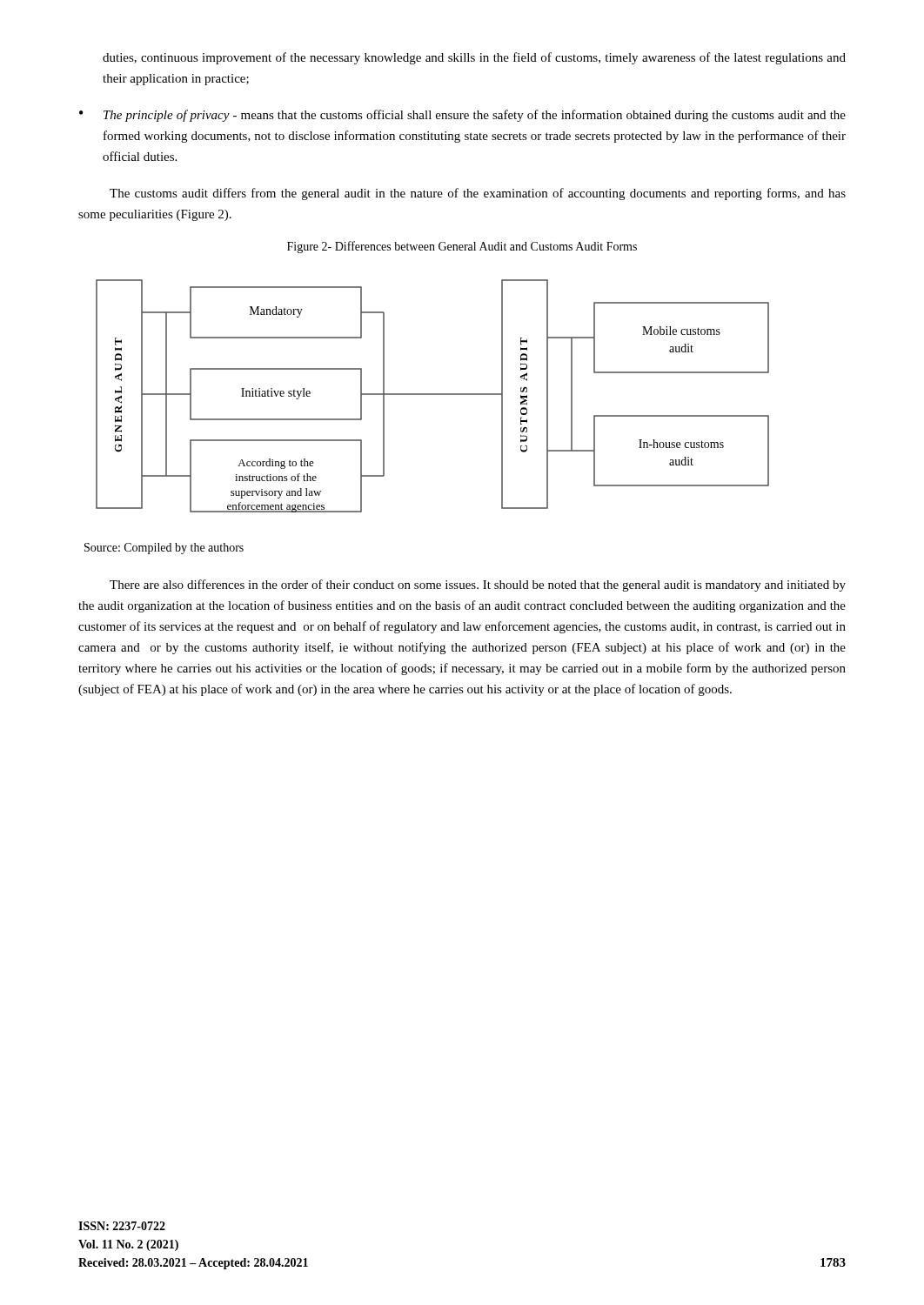This screenshot has height=1305, width=924.
Task: Find the caption on this page that starts "Figure 2- Differences between General Audit and Customs"
Action: (462, 247)
